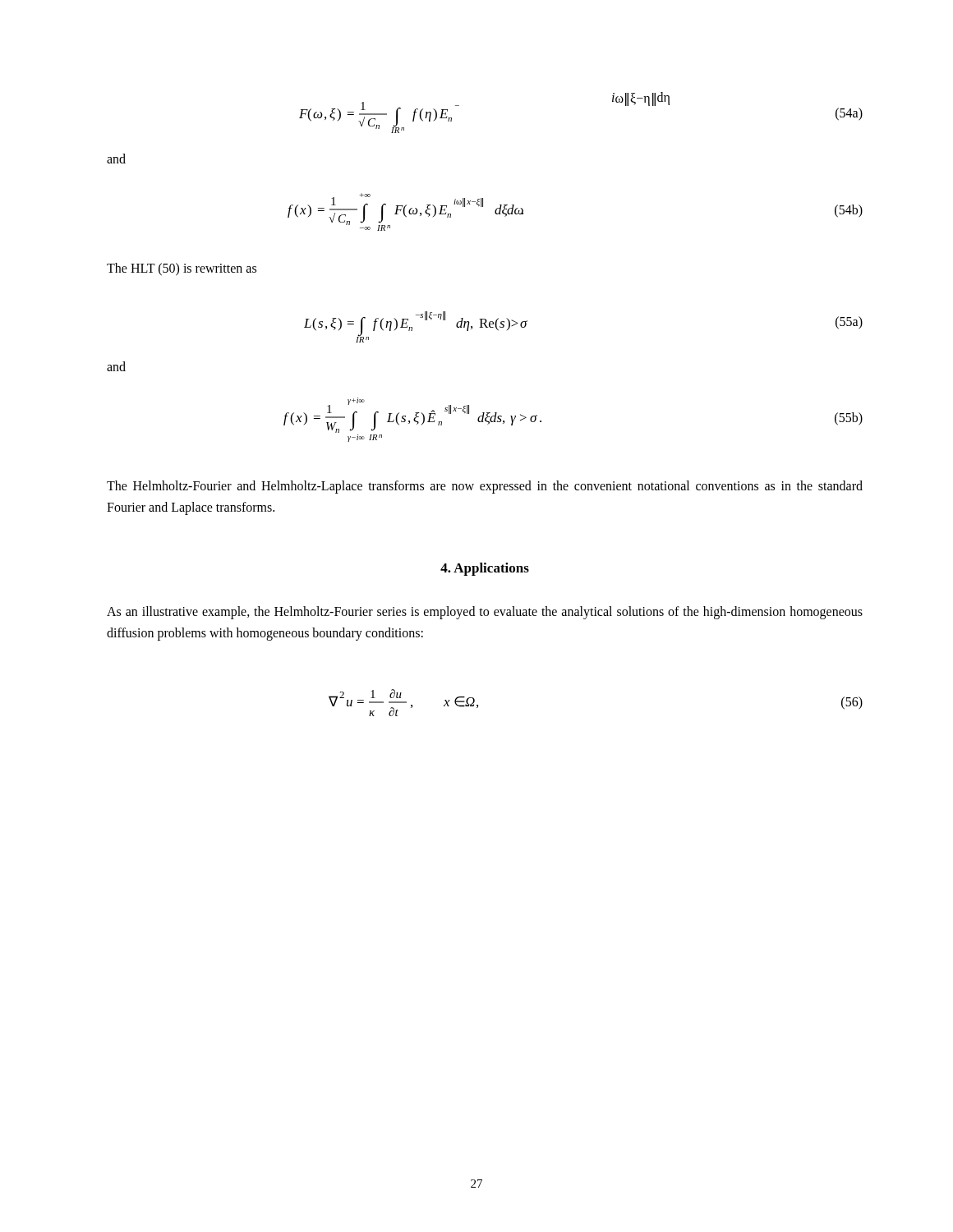Viewport: 953px width, 1232px height.
Task: Locate the formula containing "∇ 2 u ="
Action: coord(485,702)
